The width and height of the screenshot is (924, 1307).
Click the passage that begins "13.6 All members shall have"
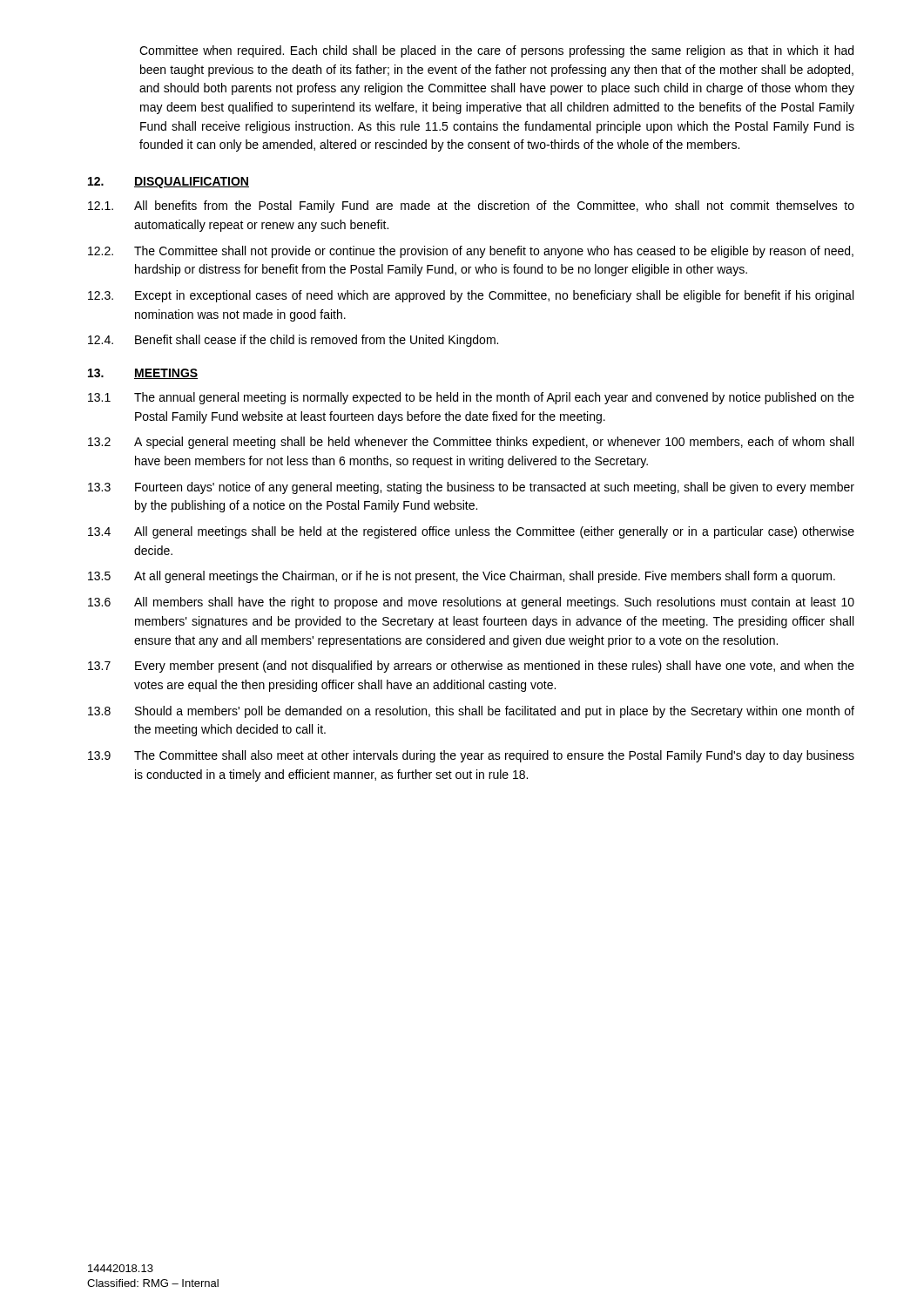(471, 622)
